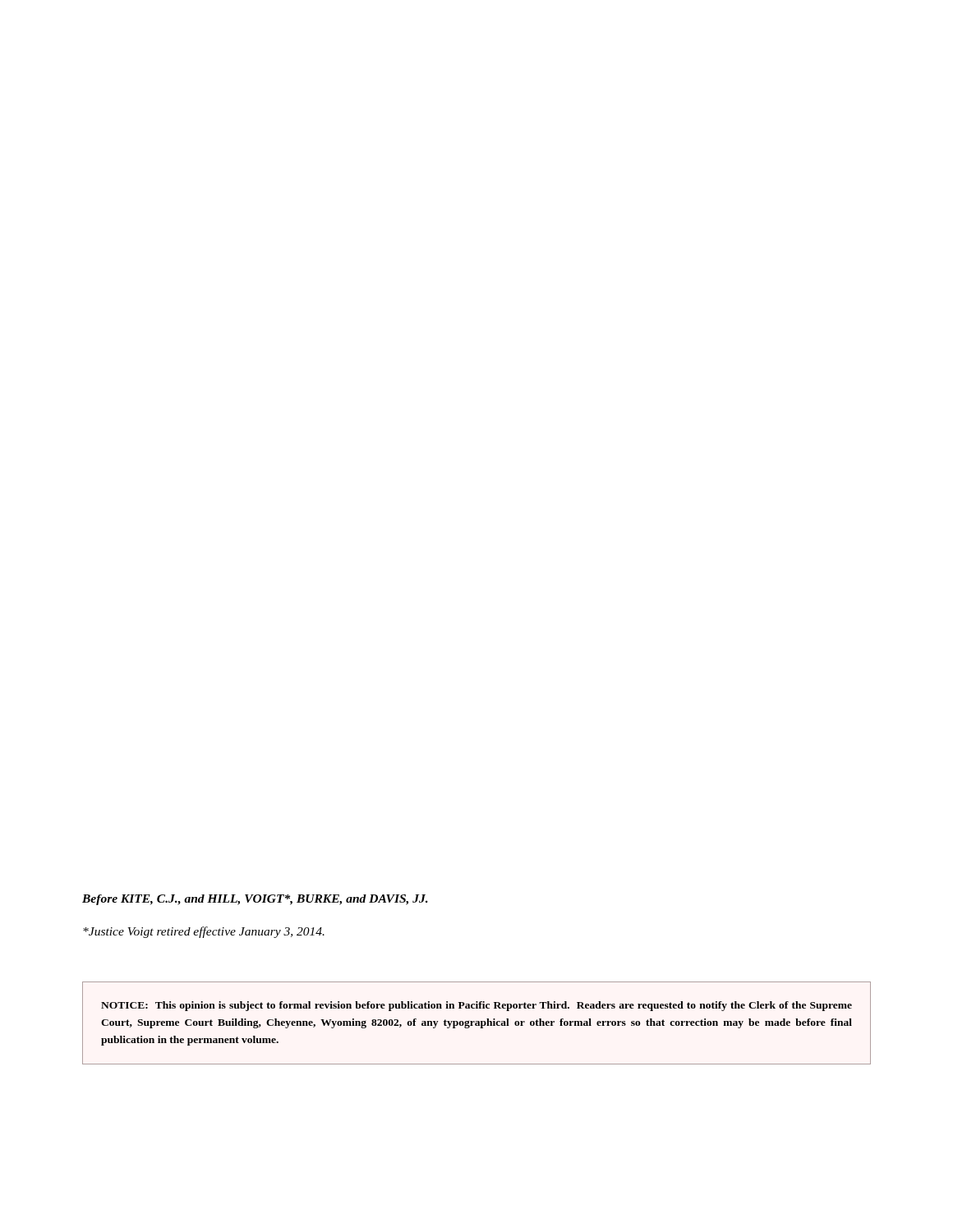Find the block on this page that starts "Before KITE, C.J., and HILL,"

(x=255, y=900)
